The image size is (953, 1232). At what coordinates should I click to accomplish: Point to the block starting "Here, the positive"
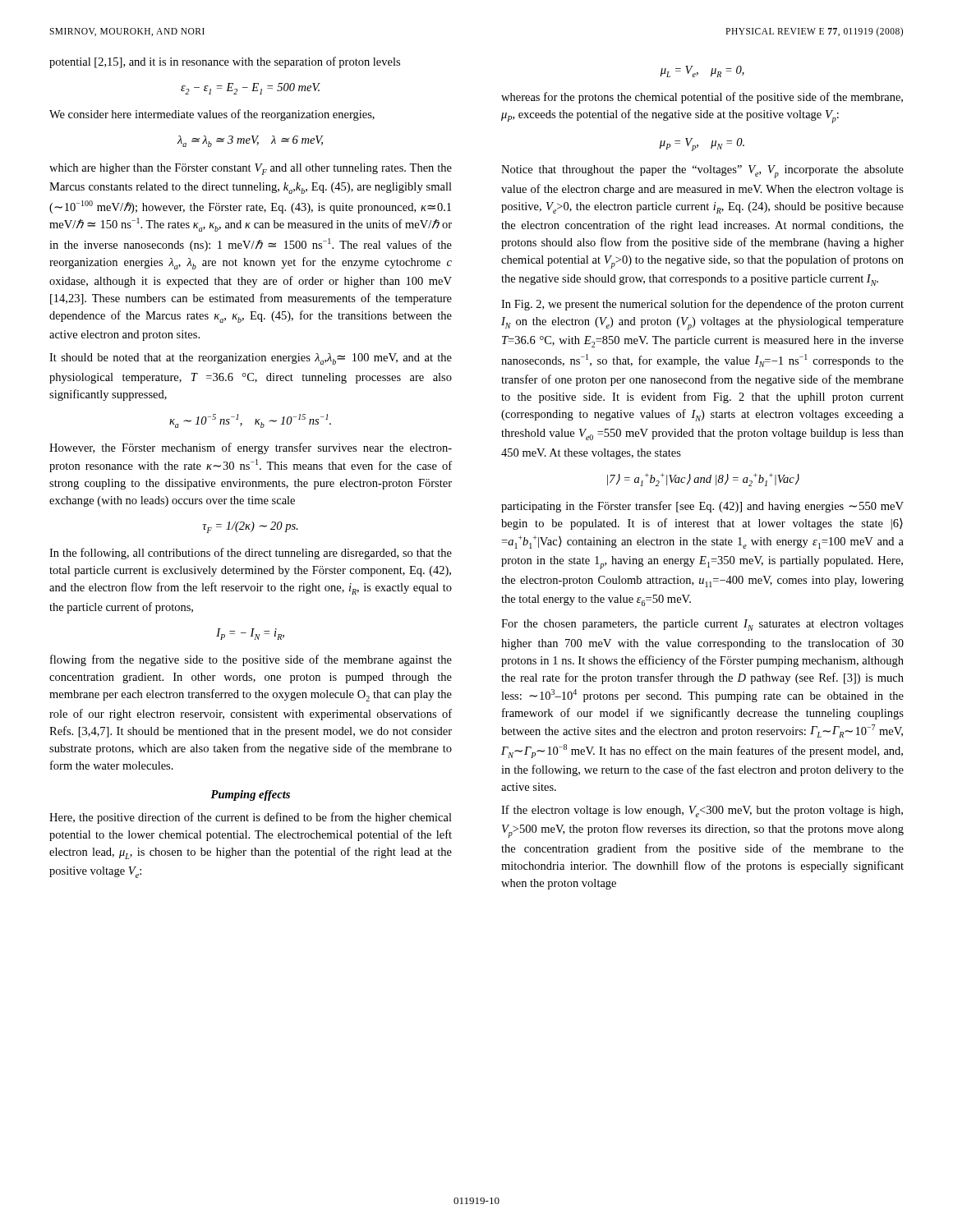coord(251,845)
